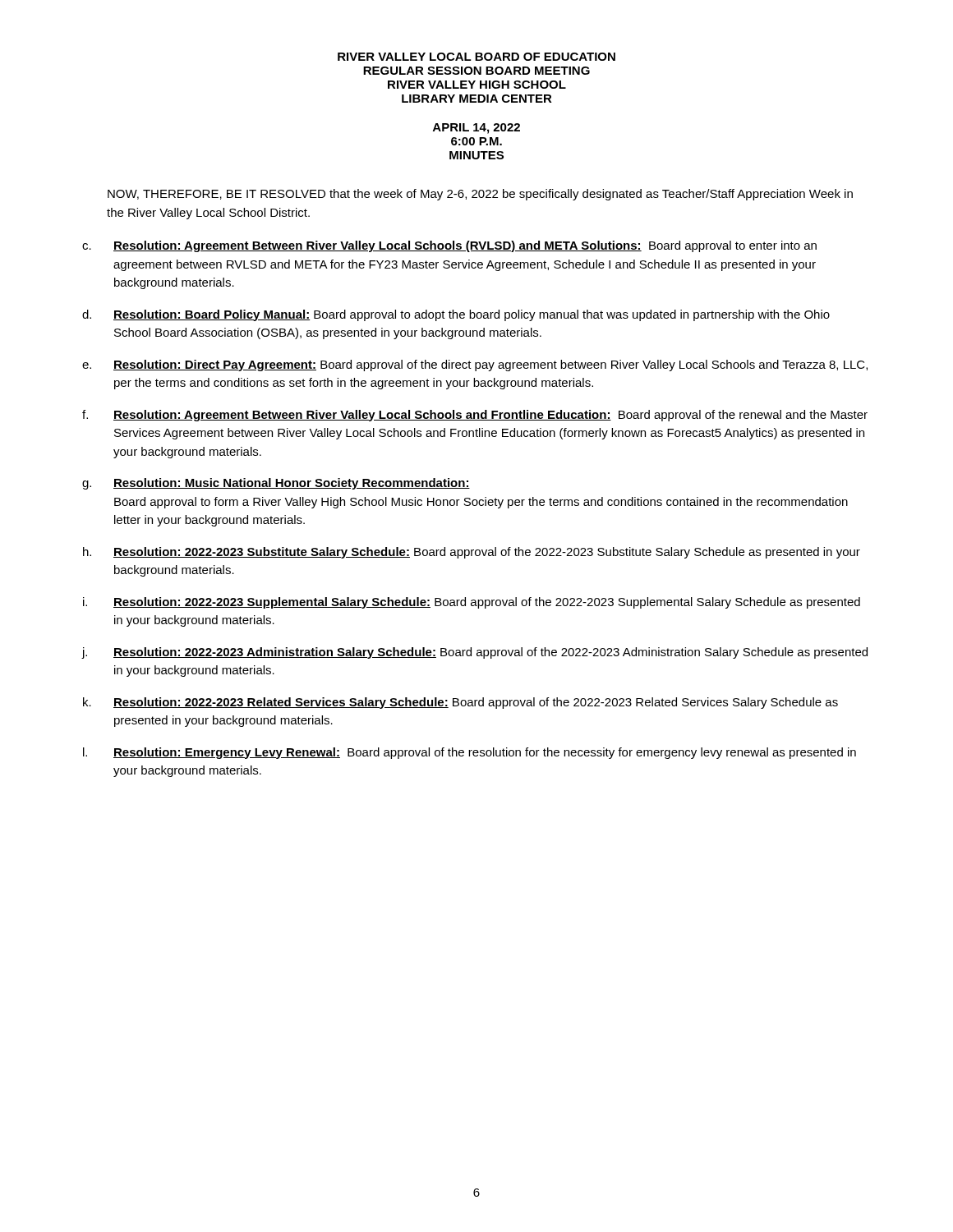Point to the block beginning "e. Resolution: Direct Pay Agreement: Board approval"
The image size is (953, 1232).
coord(476,374)
